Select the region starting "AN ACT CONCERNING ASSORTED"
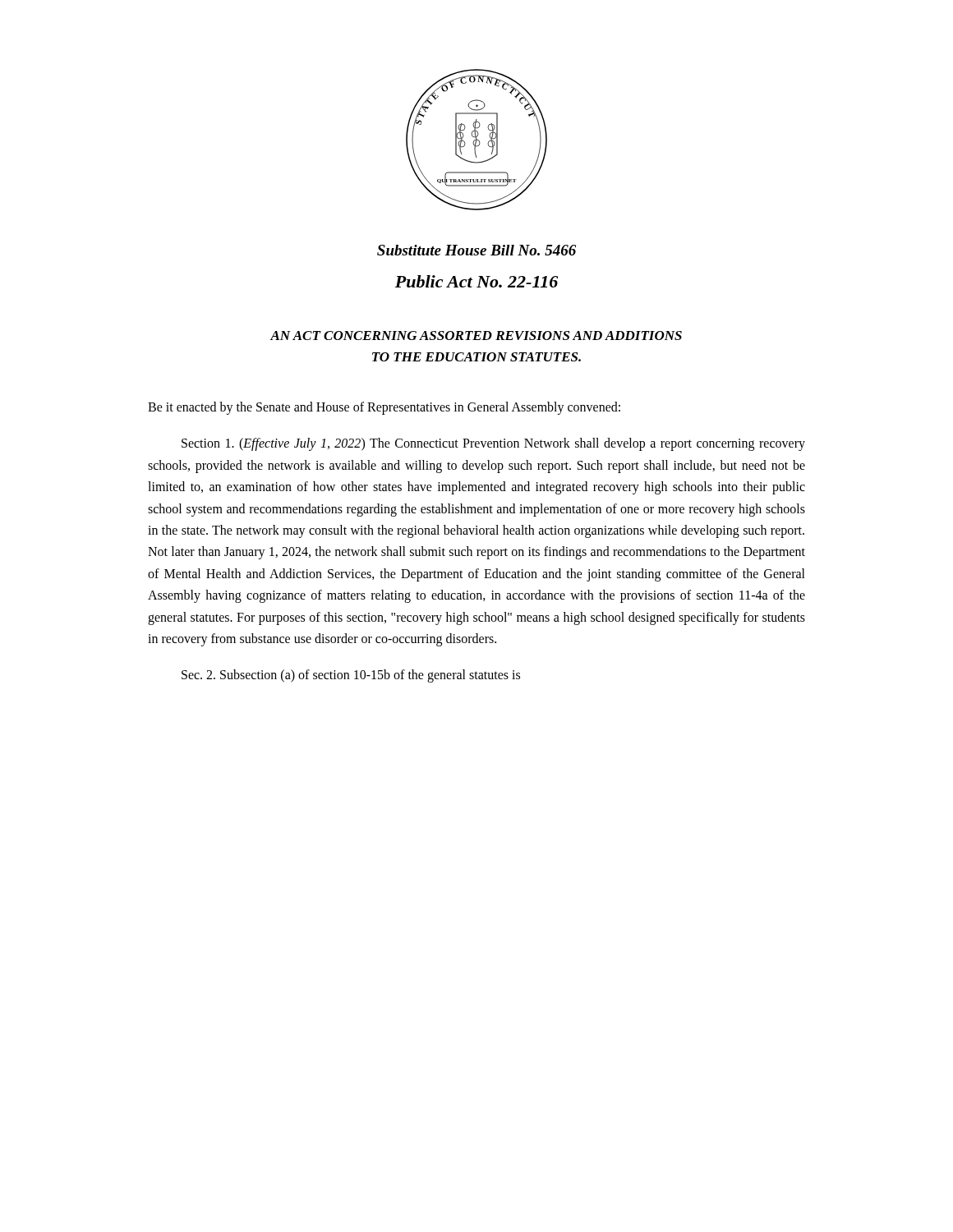Image resolution: width=953 pixels, height=1232 pixels. click(476, 346)
